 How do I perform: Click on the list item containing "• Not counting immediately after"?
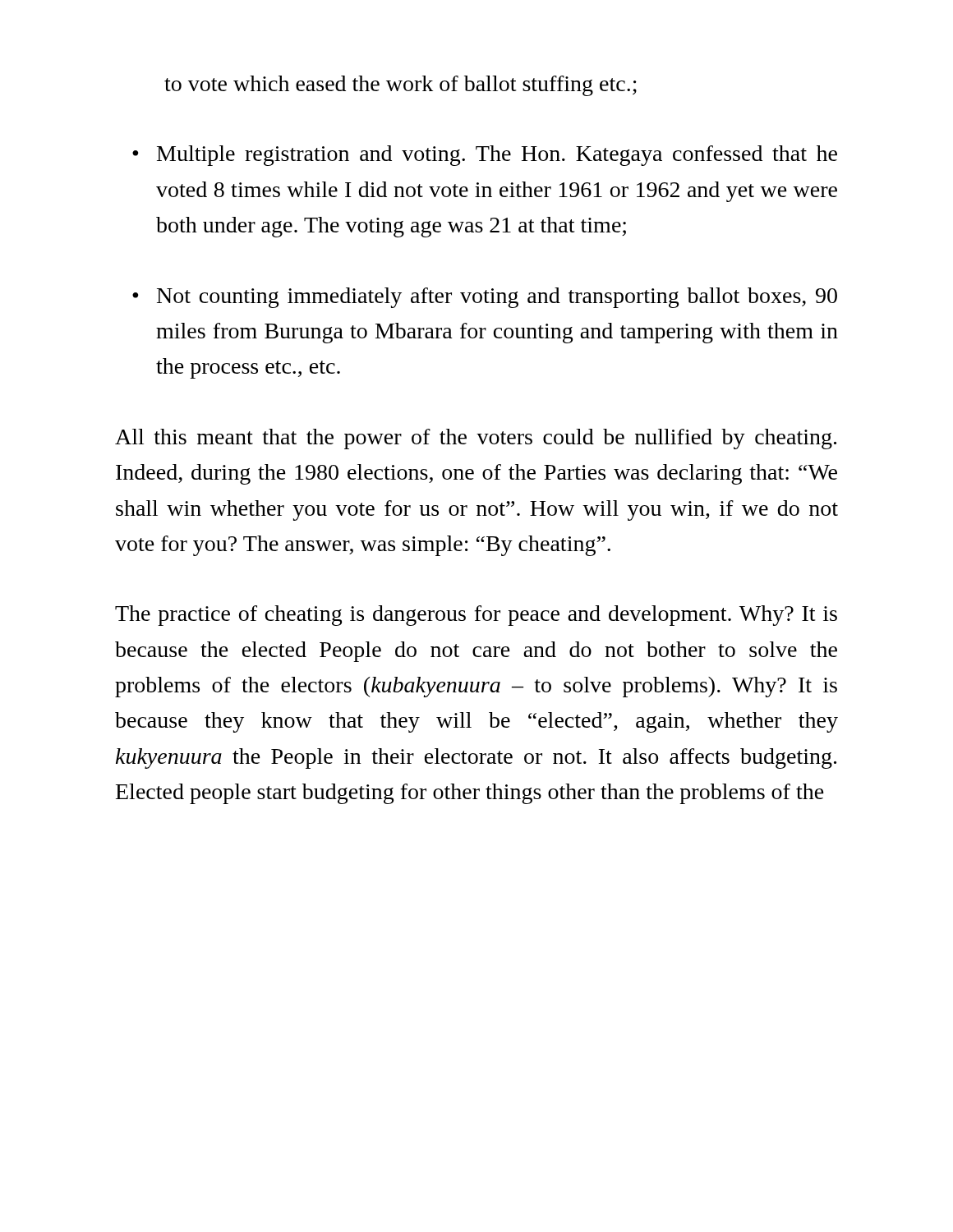[x=476, y=331]
